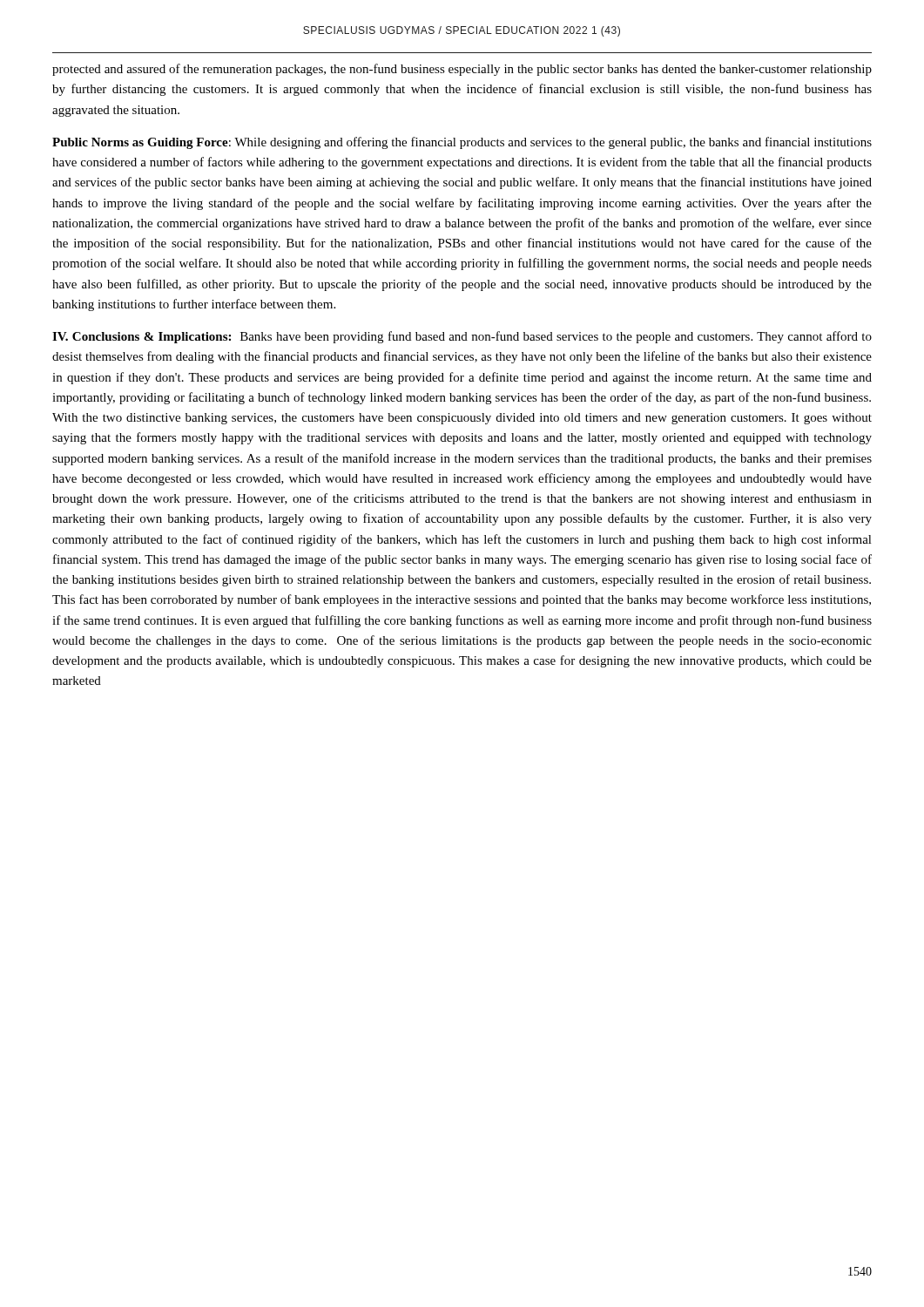The width and height of the screenshot is (924, 1307).
Task: Click the passage that begins "protected and assured of the remuneration packages, the"
Action: 462,90
